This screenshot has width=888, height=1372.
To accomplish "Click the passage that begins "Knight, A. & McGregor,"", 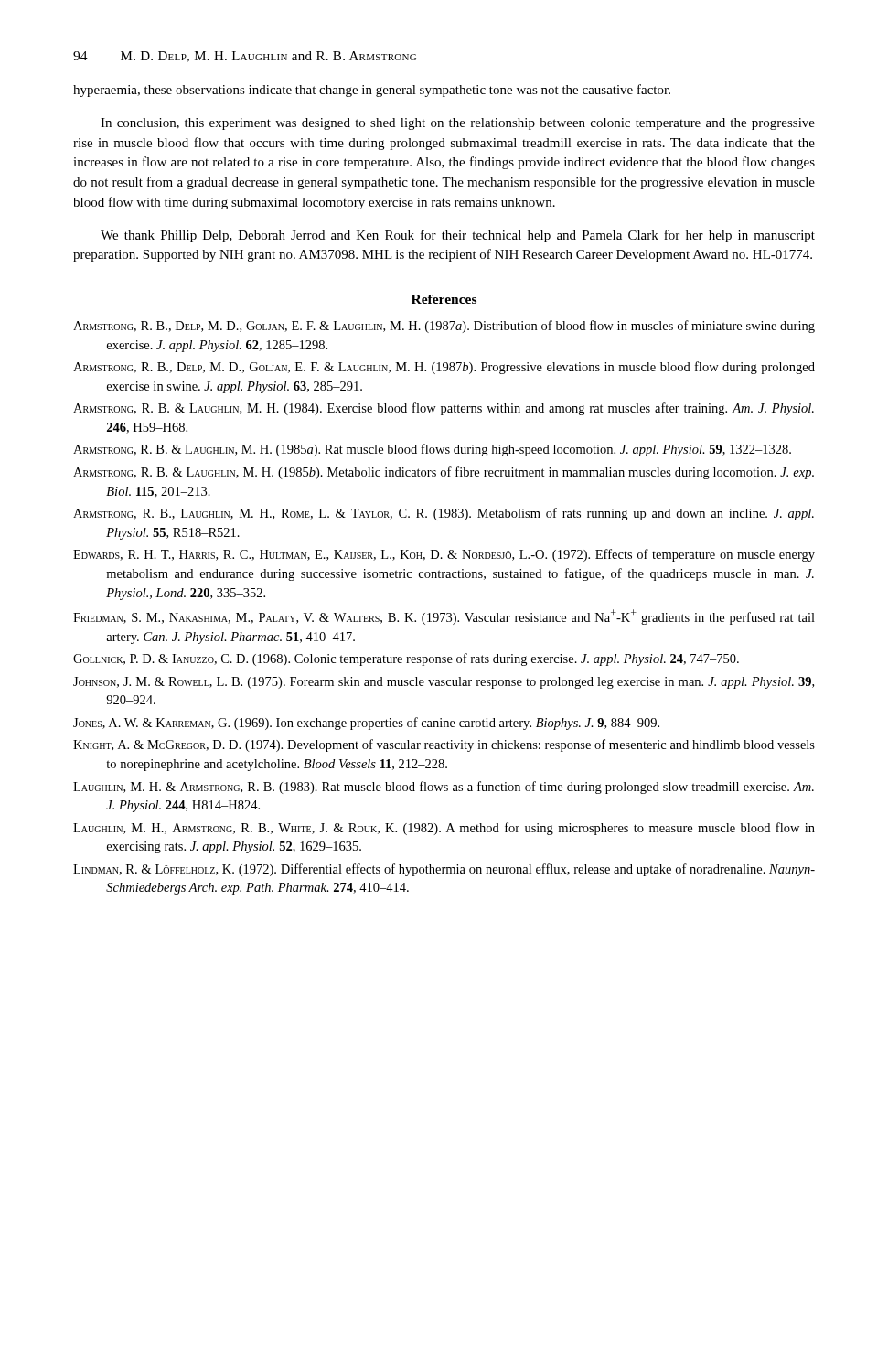I will click(x=444, y=754).
